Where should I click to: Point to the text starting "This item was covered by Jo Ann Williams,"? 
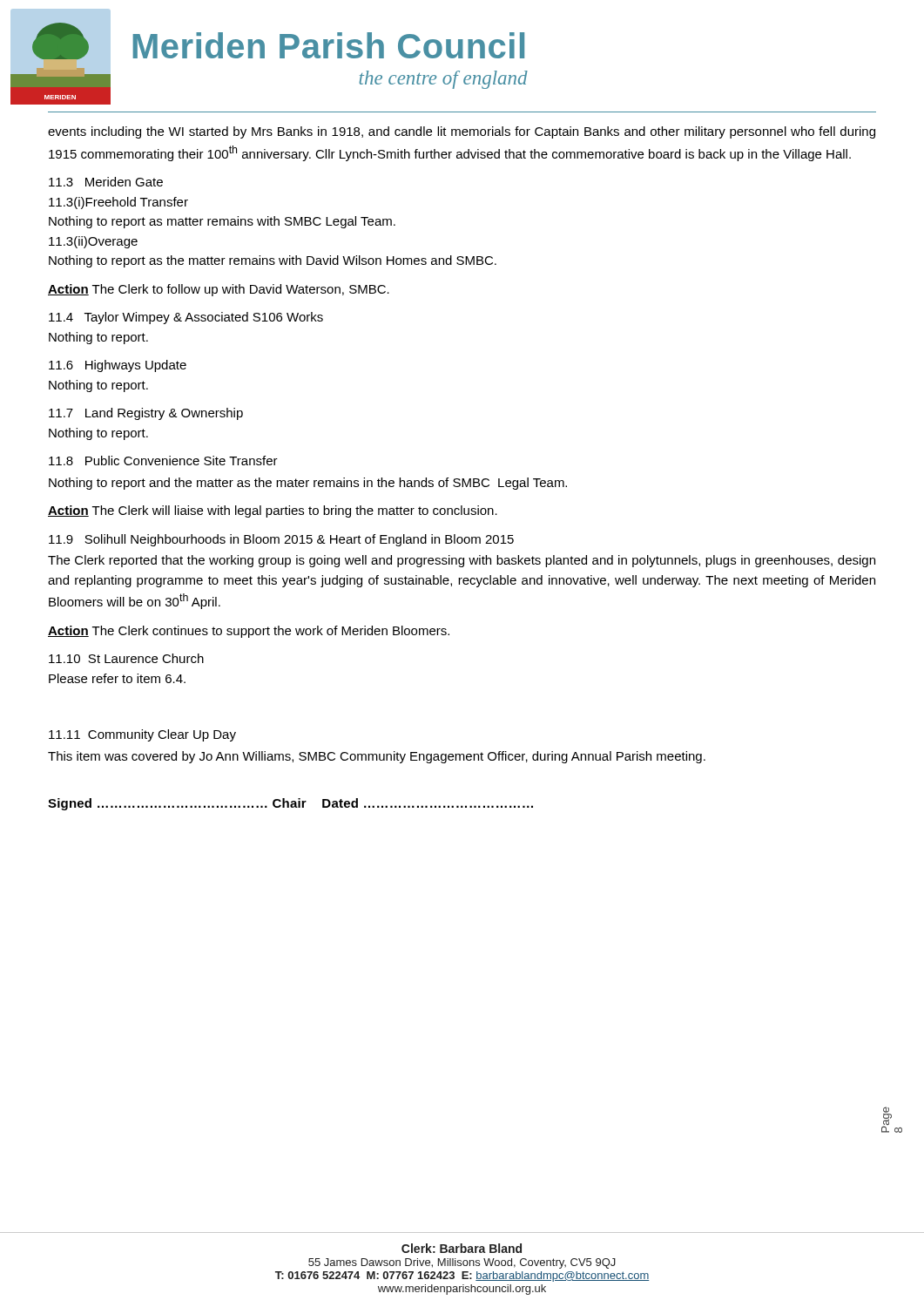(377, 755)
